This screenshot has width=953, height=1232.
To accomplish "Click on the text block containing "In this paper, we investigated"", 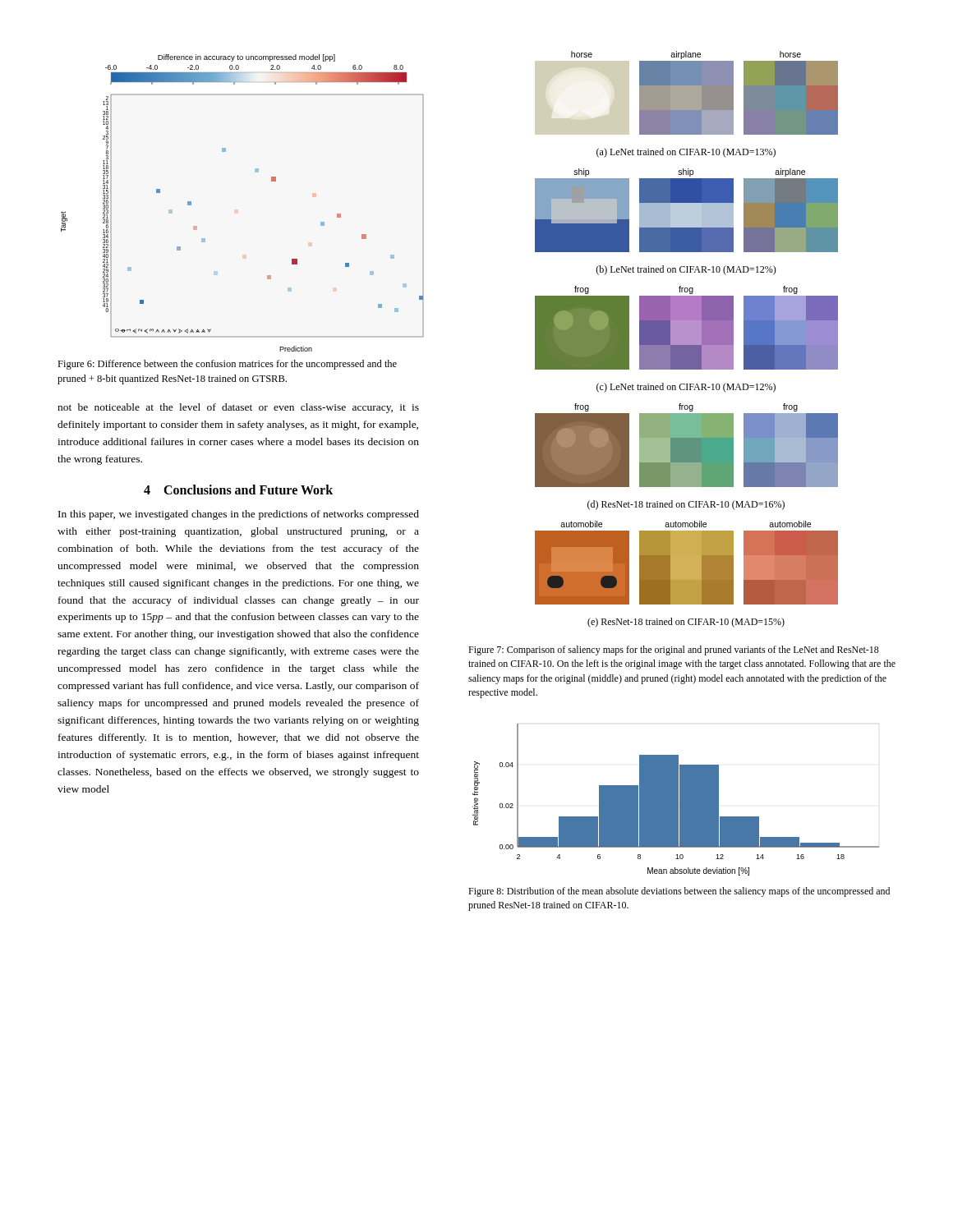I will 238,651.
